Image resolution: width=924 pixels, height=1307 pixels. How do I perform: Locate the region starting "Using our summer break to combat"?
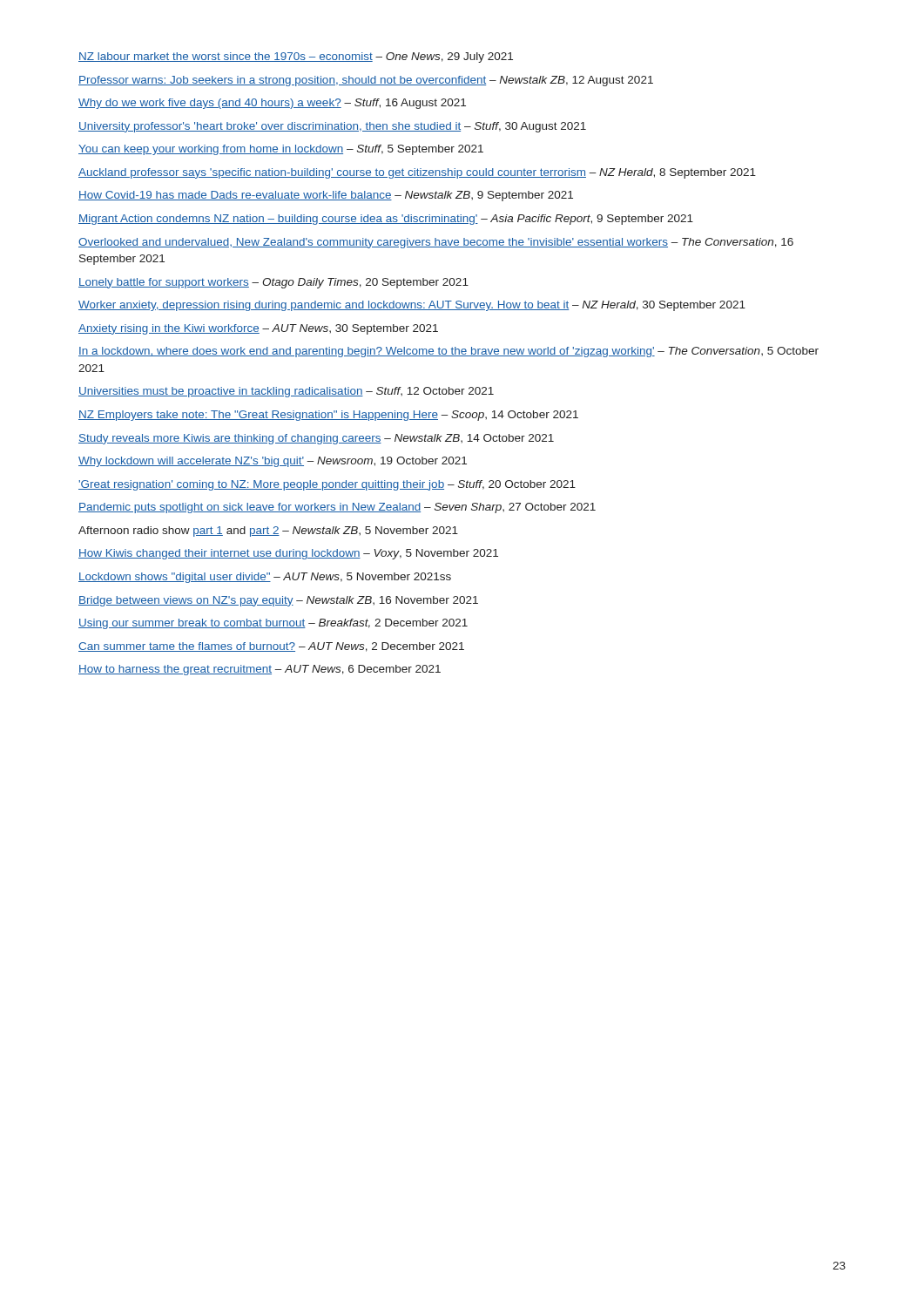[273, 623]
